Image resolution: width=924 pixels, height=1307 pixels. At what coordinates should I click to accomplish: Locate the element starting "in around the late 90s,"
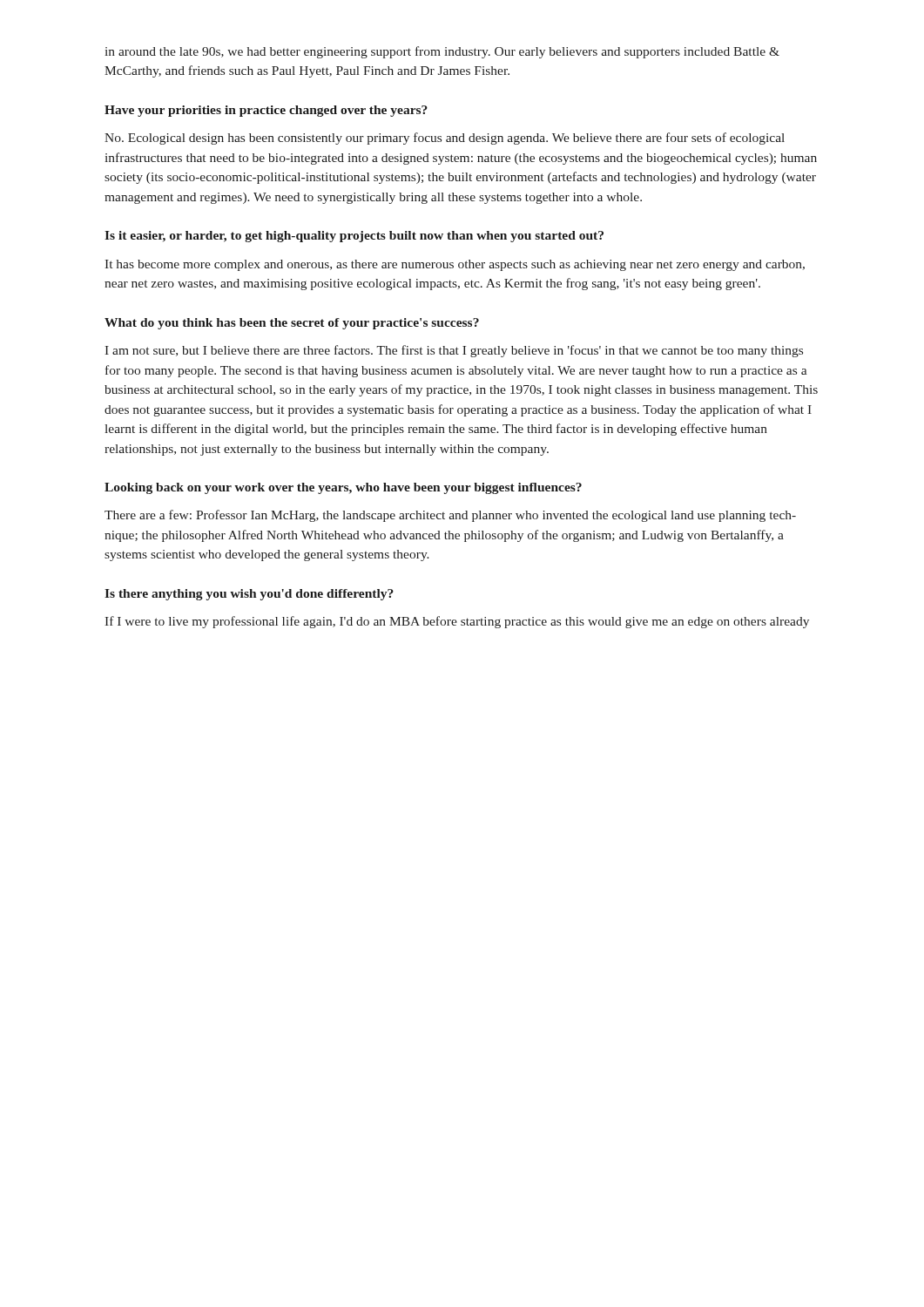442,61
